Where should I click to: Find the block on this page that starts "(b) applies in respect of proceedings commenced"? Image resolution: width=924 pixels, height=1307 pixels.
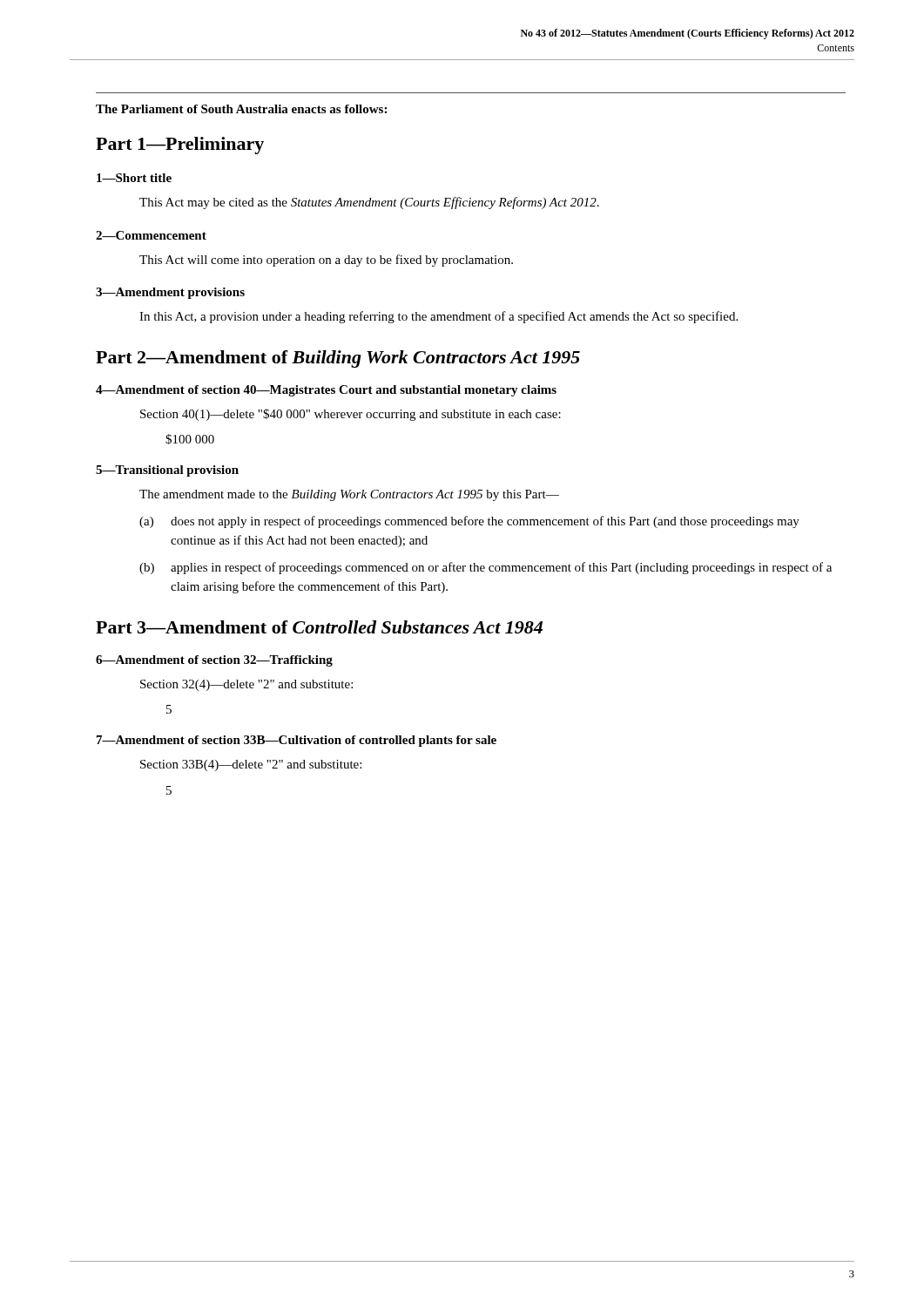(492, 577)
